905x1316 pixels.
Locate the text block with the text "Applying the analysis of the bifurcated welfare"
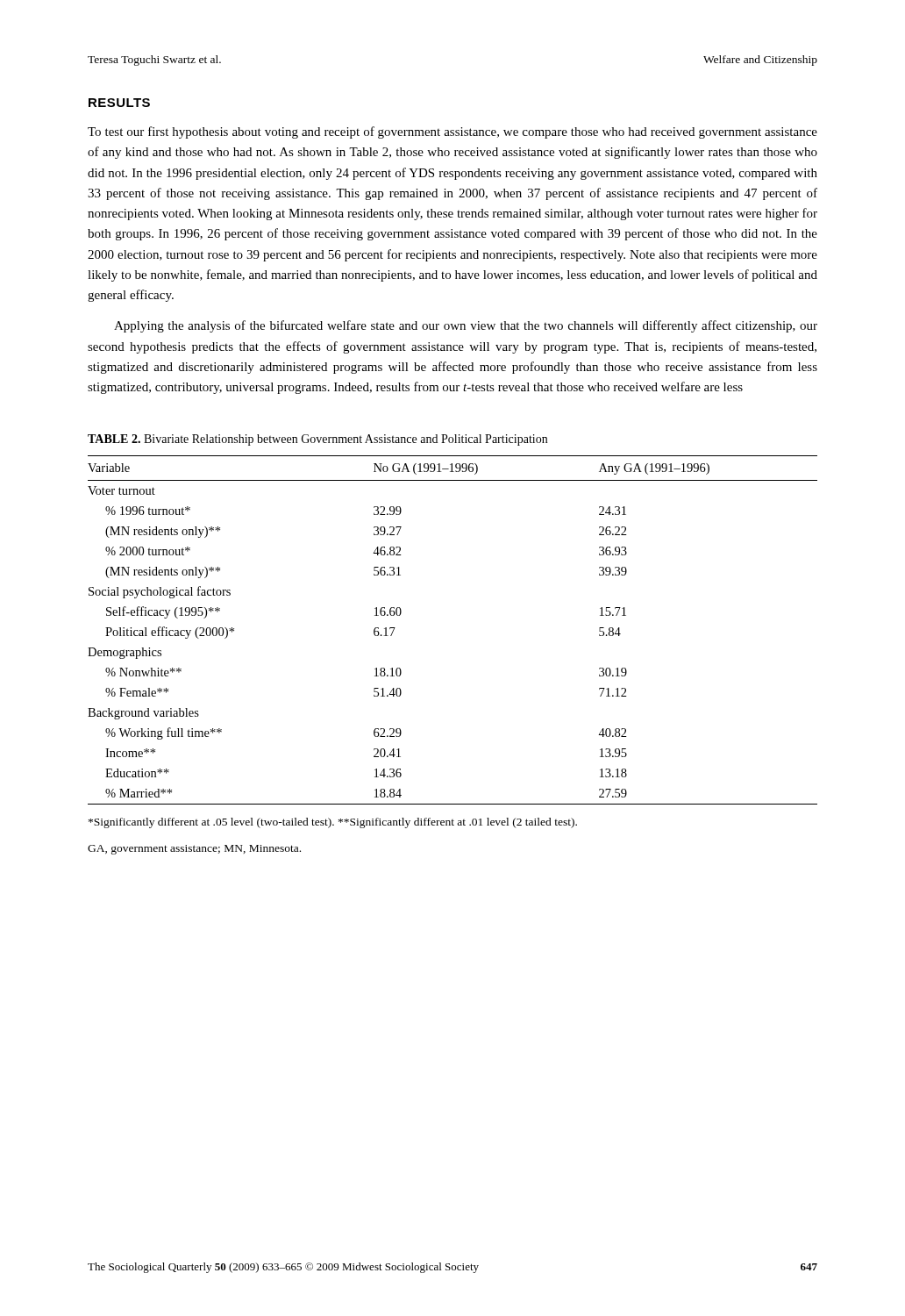pyautogui.click(x=452, y=356)
